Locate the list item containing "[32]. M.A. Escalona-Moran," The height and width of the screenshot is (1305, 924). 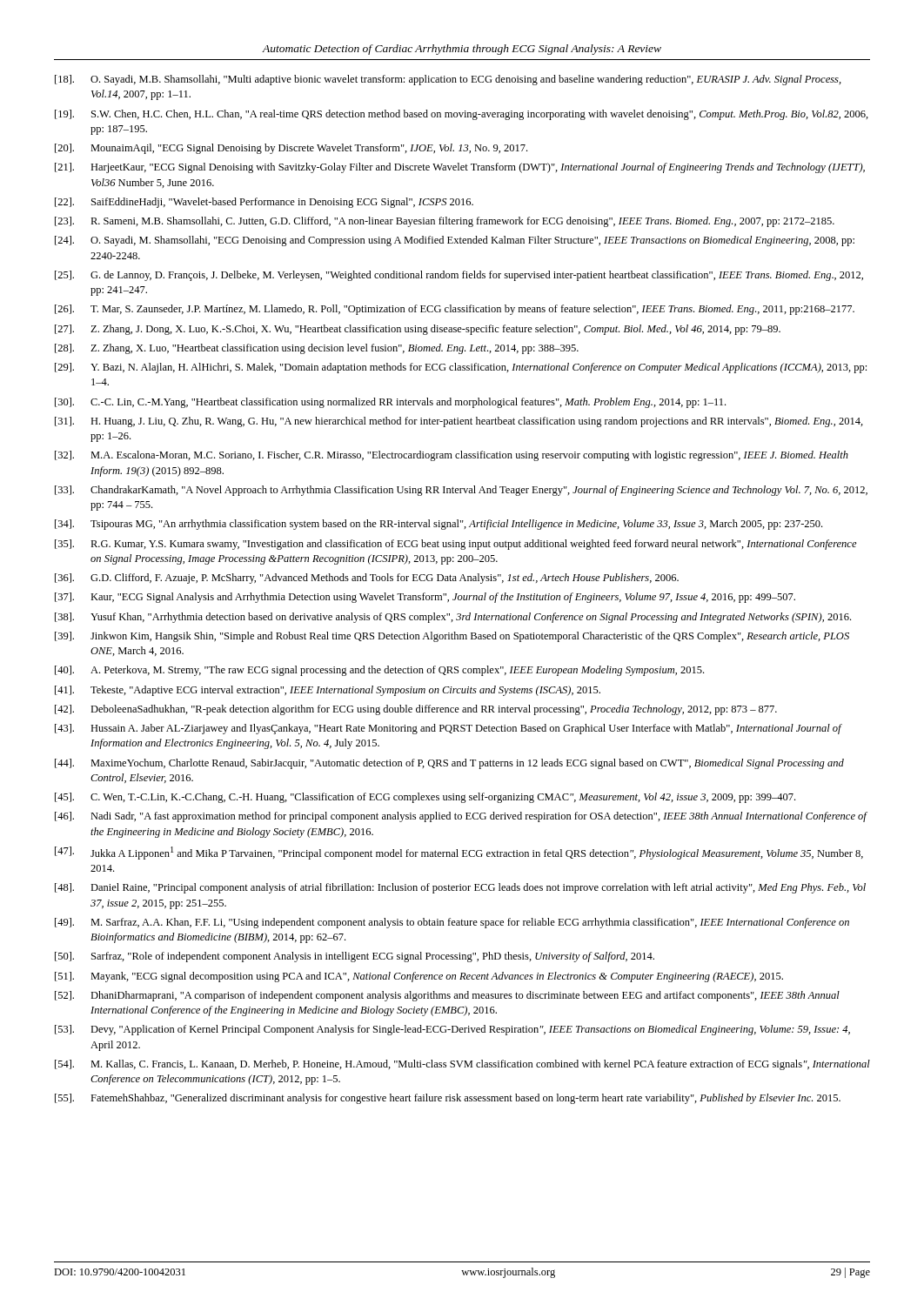(462, 463)
